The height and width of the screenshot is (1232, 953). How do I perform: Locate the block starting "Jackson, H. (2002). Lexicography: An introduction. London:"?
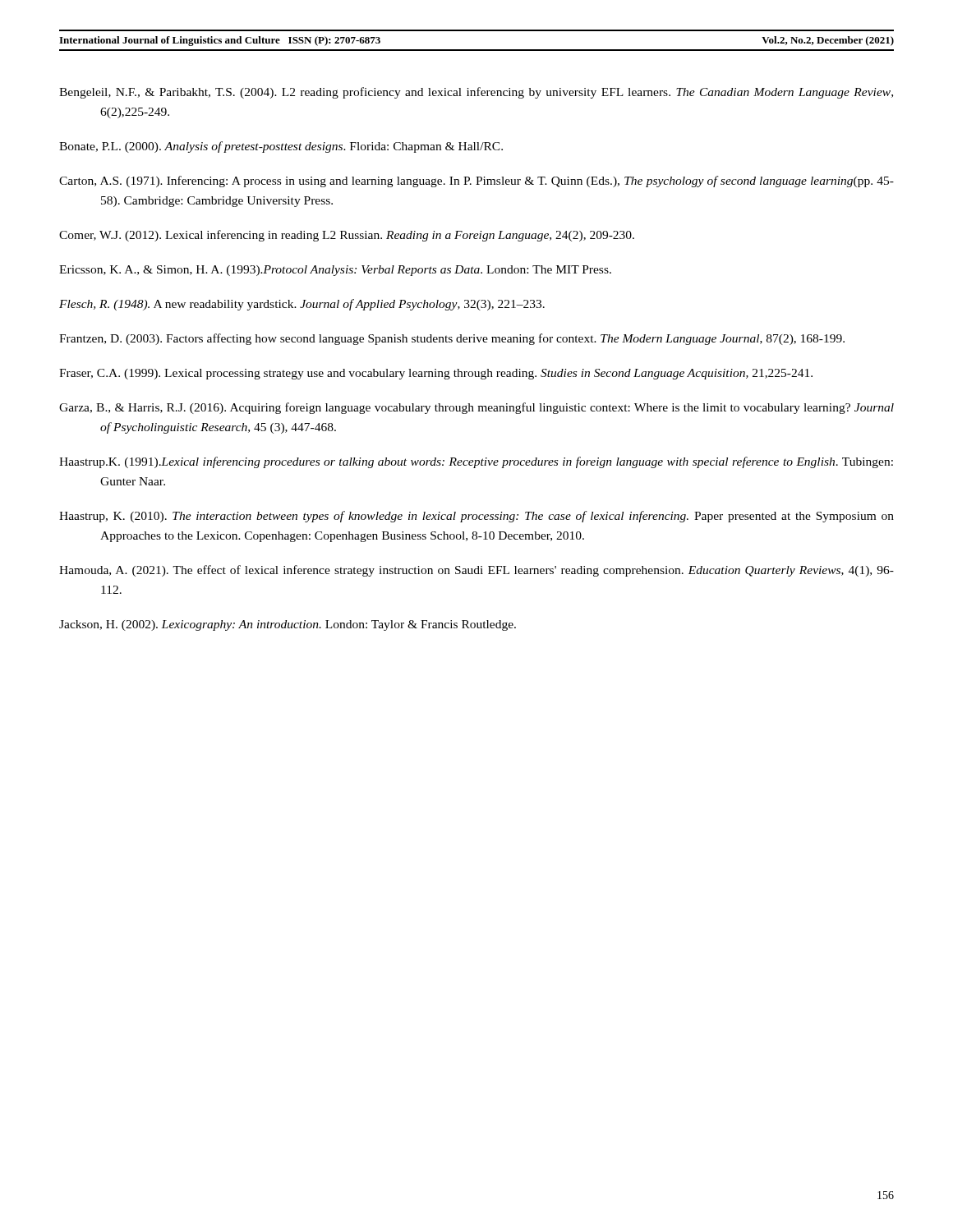click(288, 624)
